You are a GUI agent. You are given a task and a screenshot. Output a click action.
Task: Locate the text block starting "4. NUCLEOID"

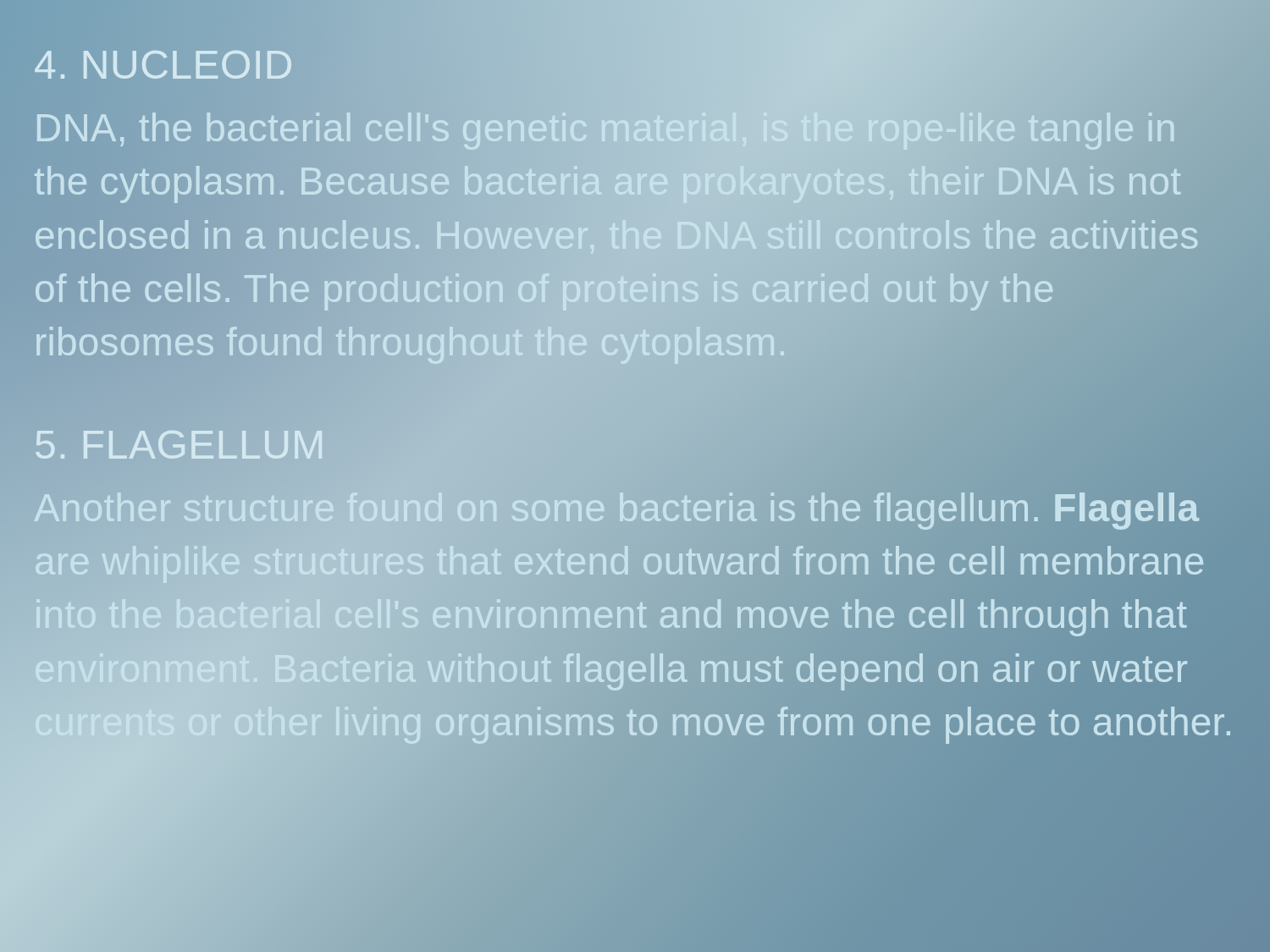pyautogui.click(x=164, y=65)
